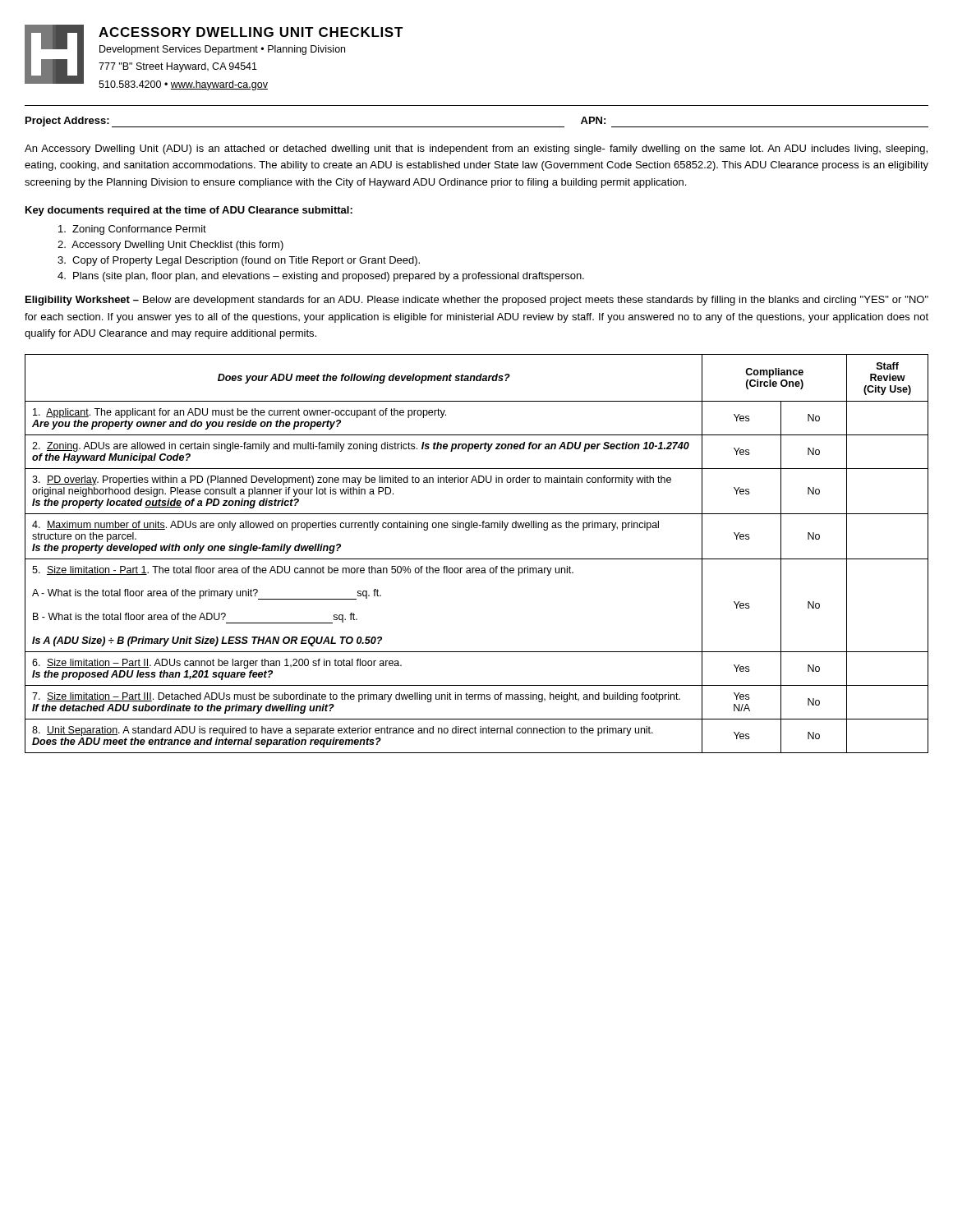Navigate to the region starting "Zoning Conformance Permit"

[x=132, y=229]
